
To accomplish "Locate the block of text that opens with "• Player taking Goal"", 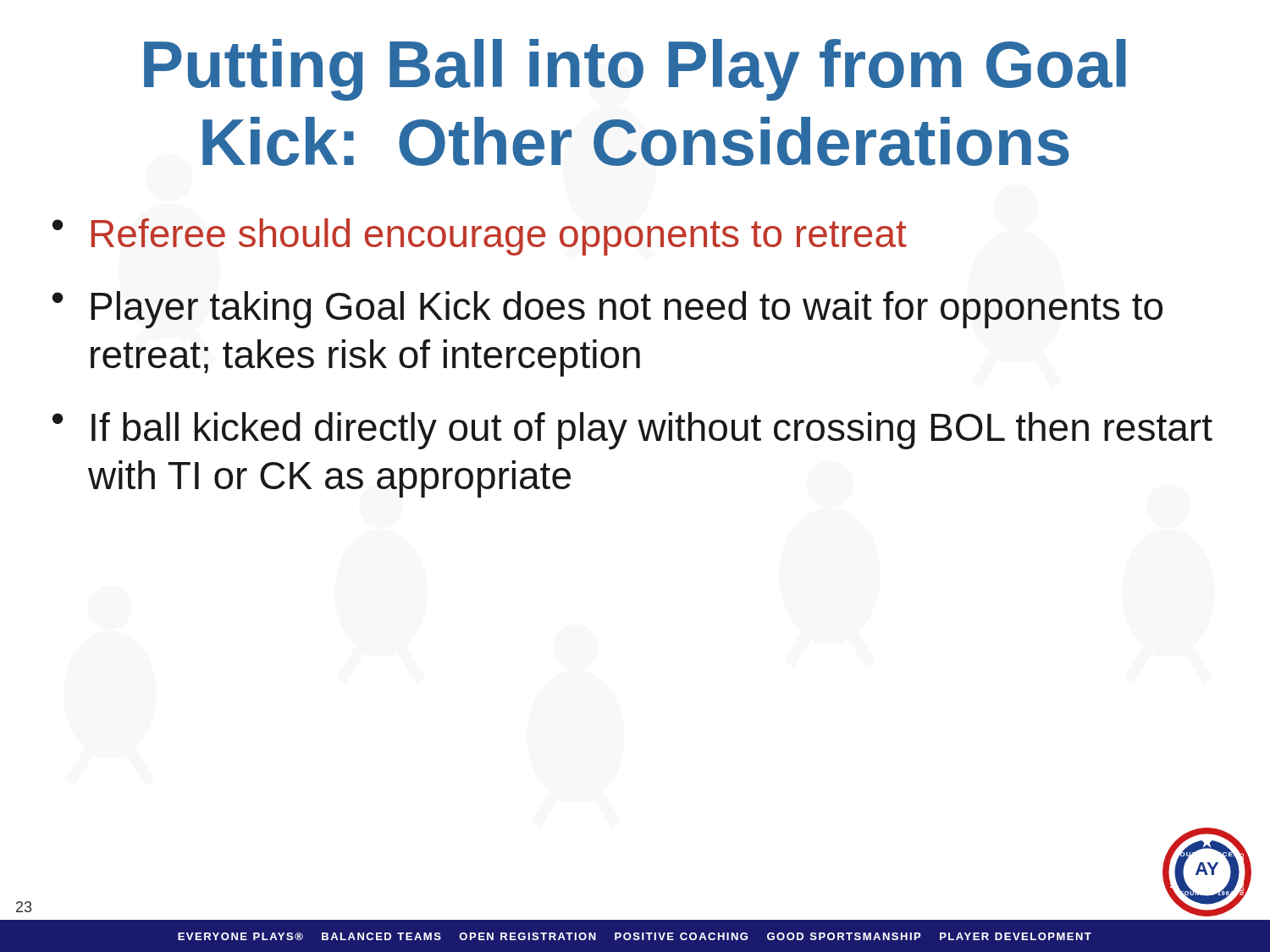I will pyautogui.click(x=635, y=331).
